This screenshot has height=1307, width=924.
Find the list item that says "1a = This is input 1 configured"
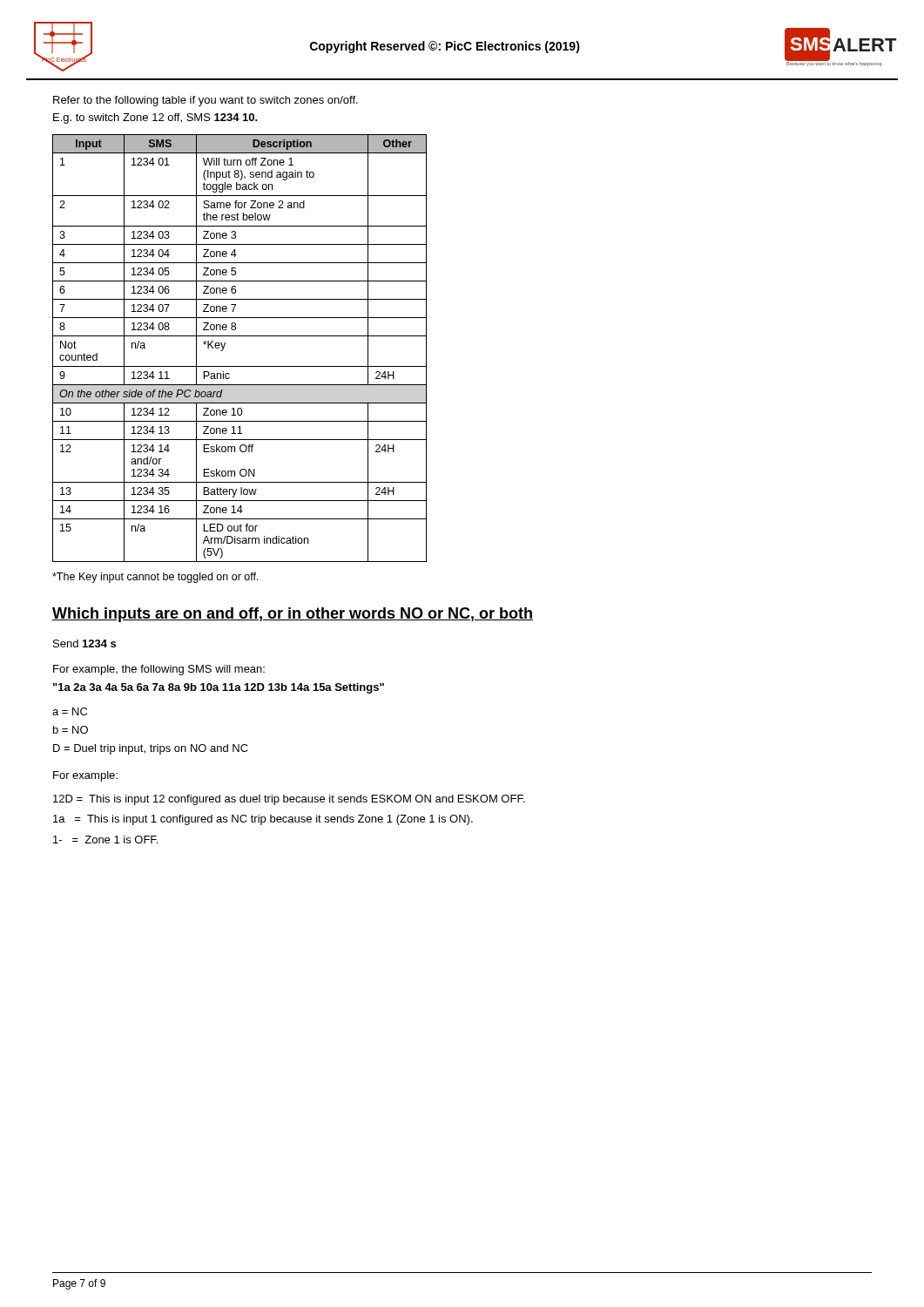(263, 819)
